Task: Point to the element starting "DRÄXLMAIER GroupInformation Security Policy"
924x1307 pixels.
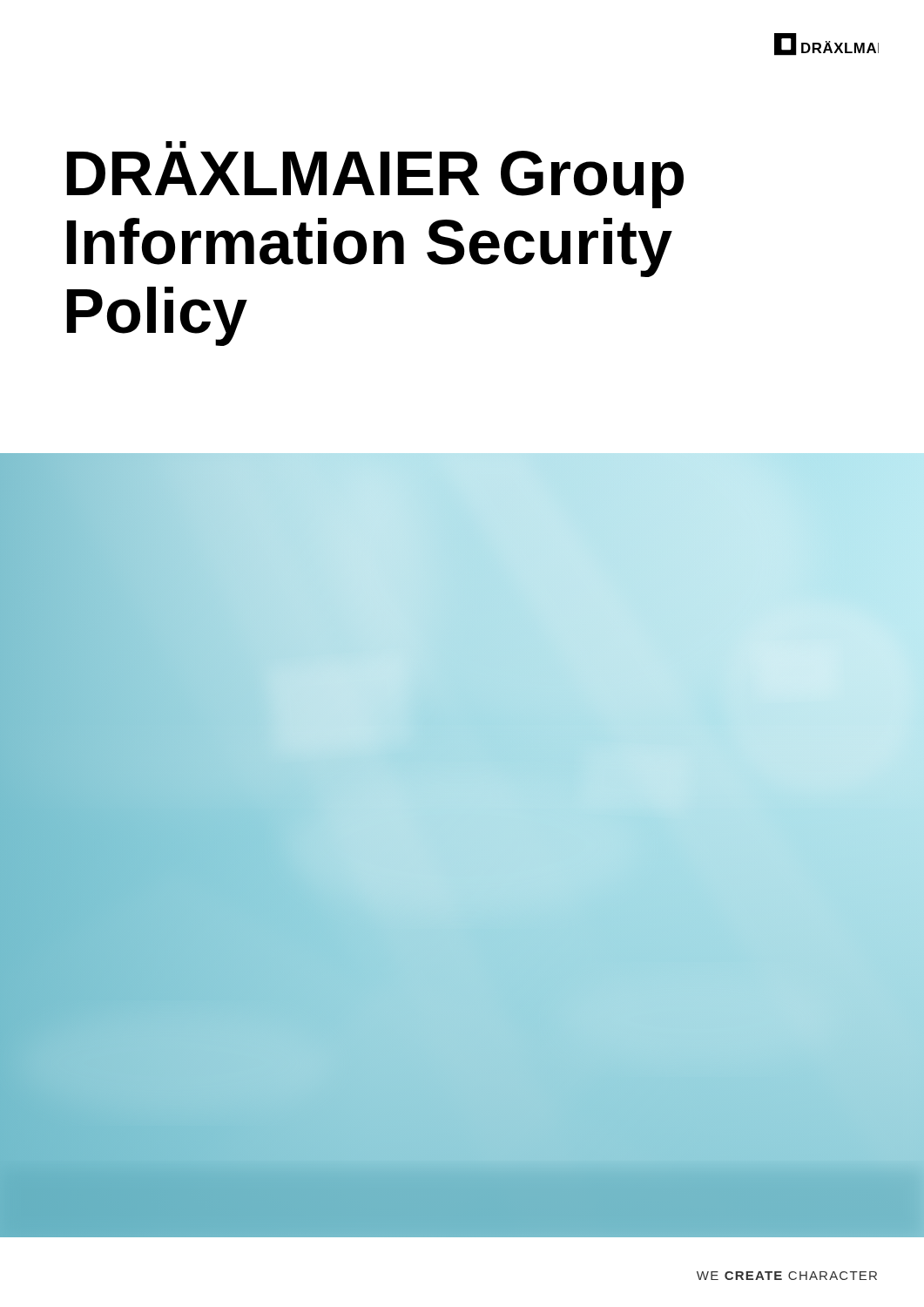Action: pyautogui.click(x=462, y=243)
